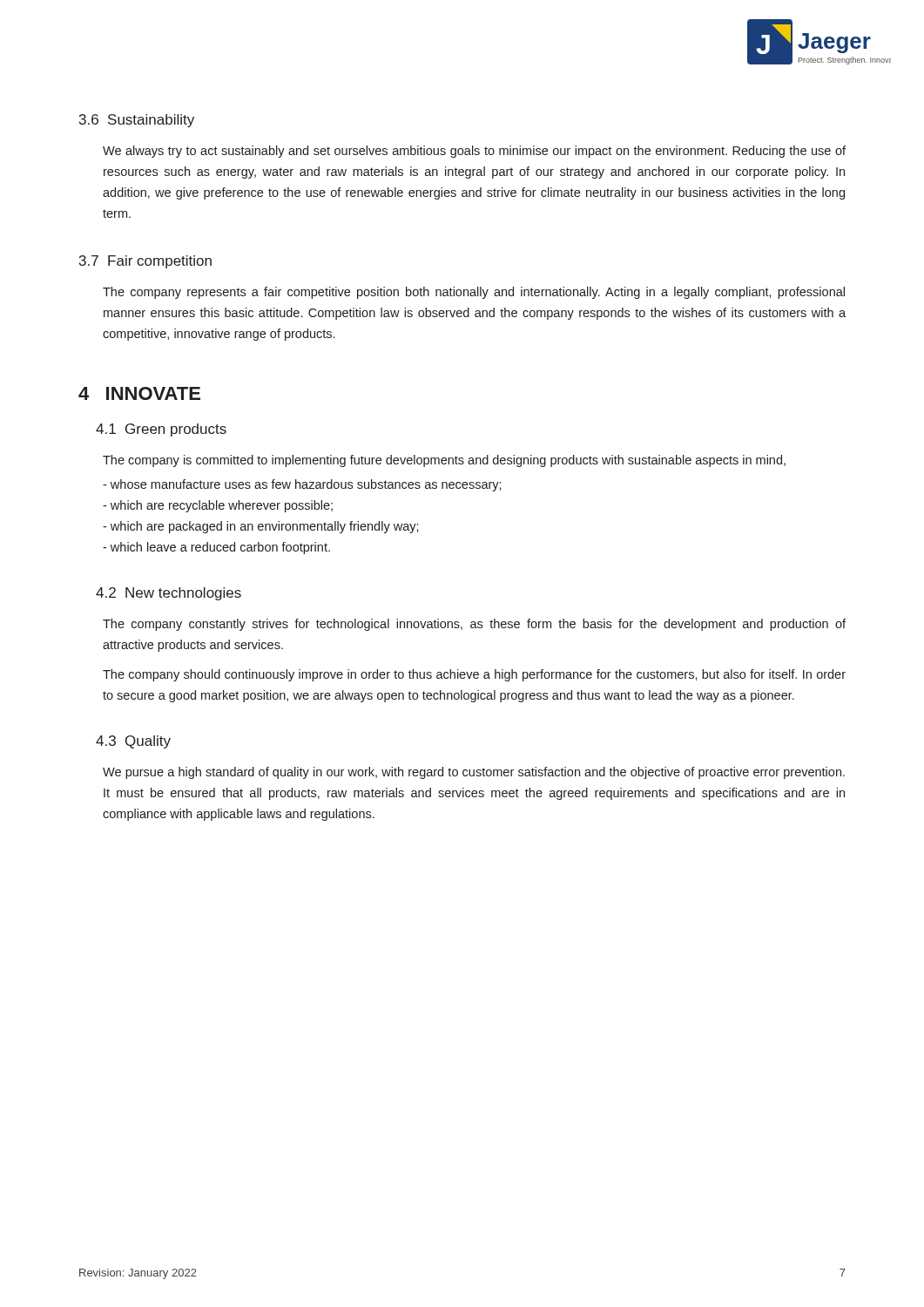Find the section header containing "4.3 Quality"
The width and height of the screenshot is (924, 1307).
pos(133,741)
